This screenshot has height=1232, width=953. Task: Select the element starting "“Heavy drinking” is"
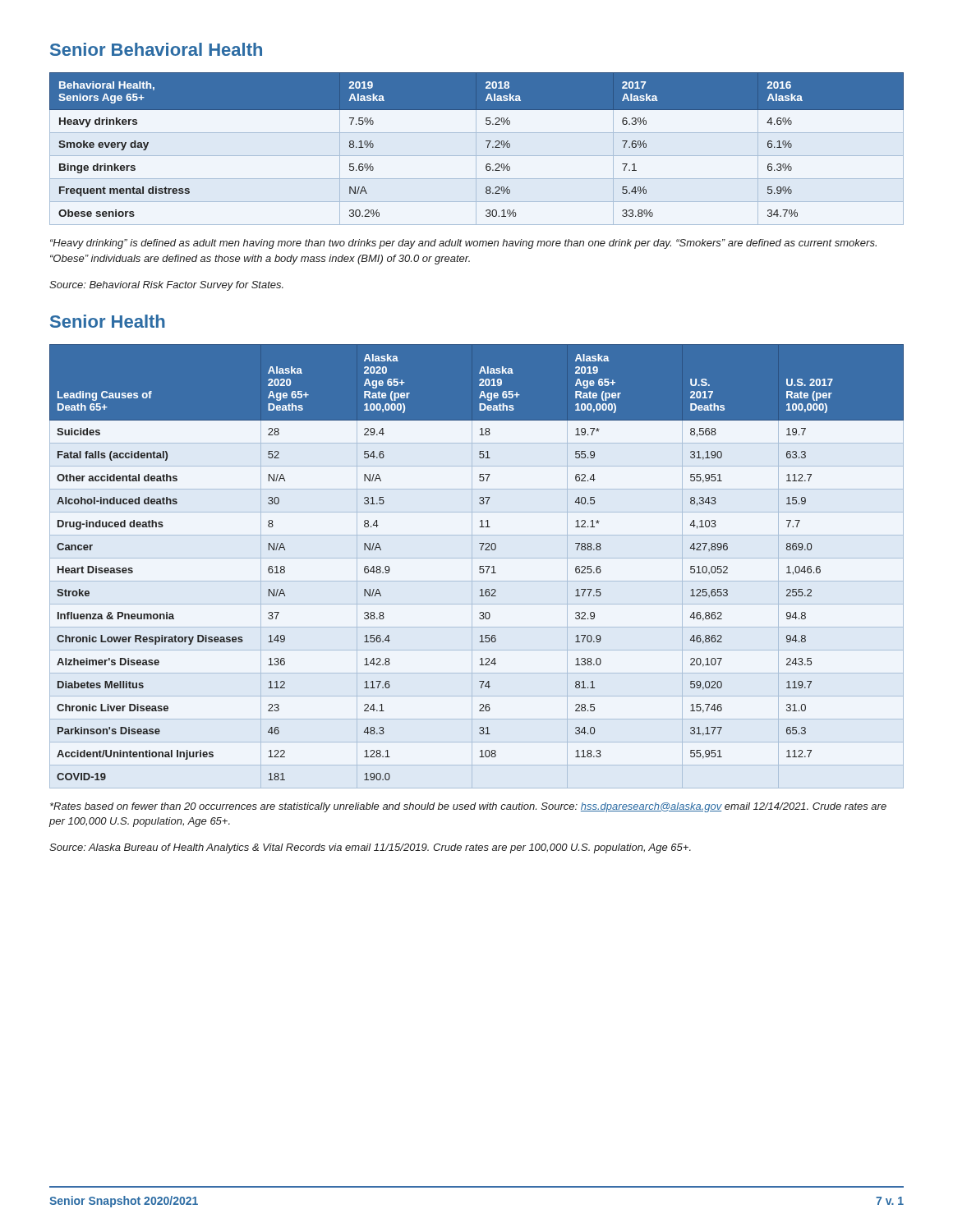click(476, 251)
